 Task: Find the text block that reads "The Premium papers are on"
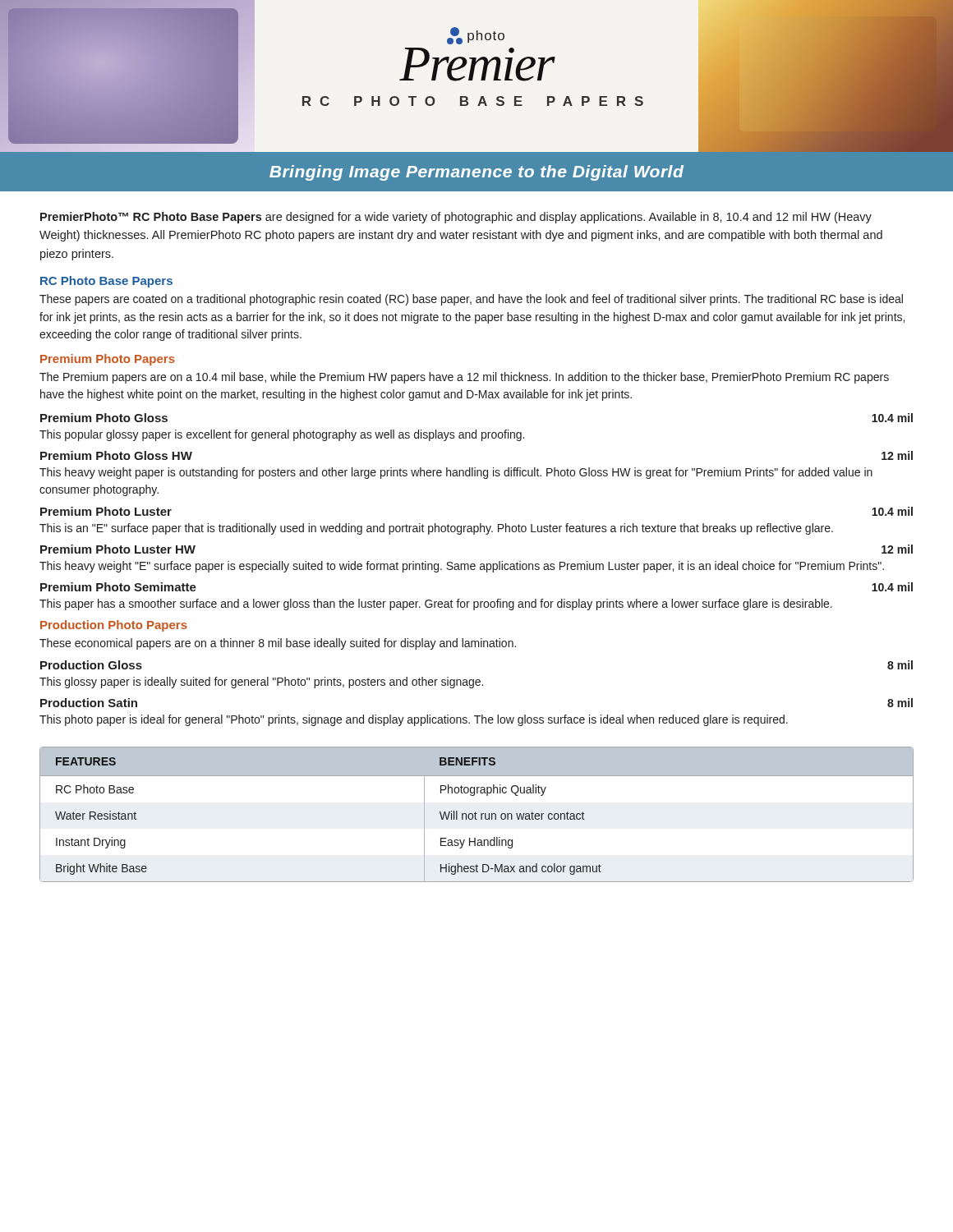(464, 386)
